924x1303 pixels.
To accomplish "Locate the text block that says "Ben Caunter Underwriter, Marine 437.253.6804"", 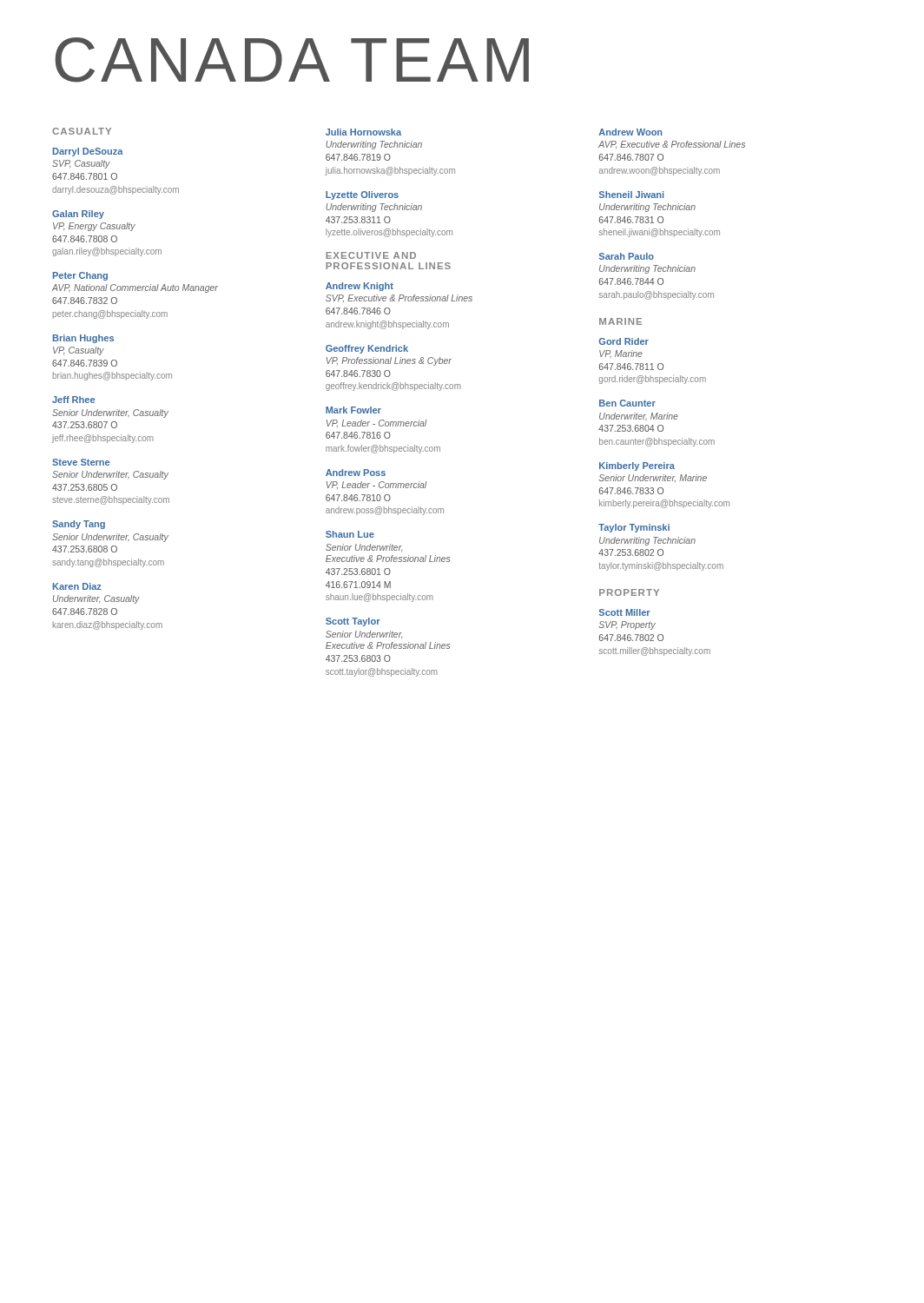I will coord(627,403).
